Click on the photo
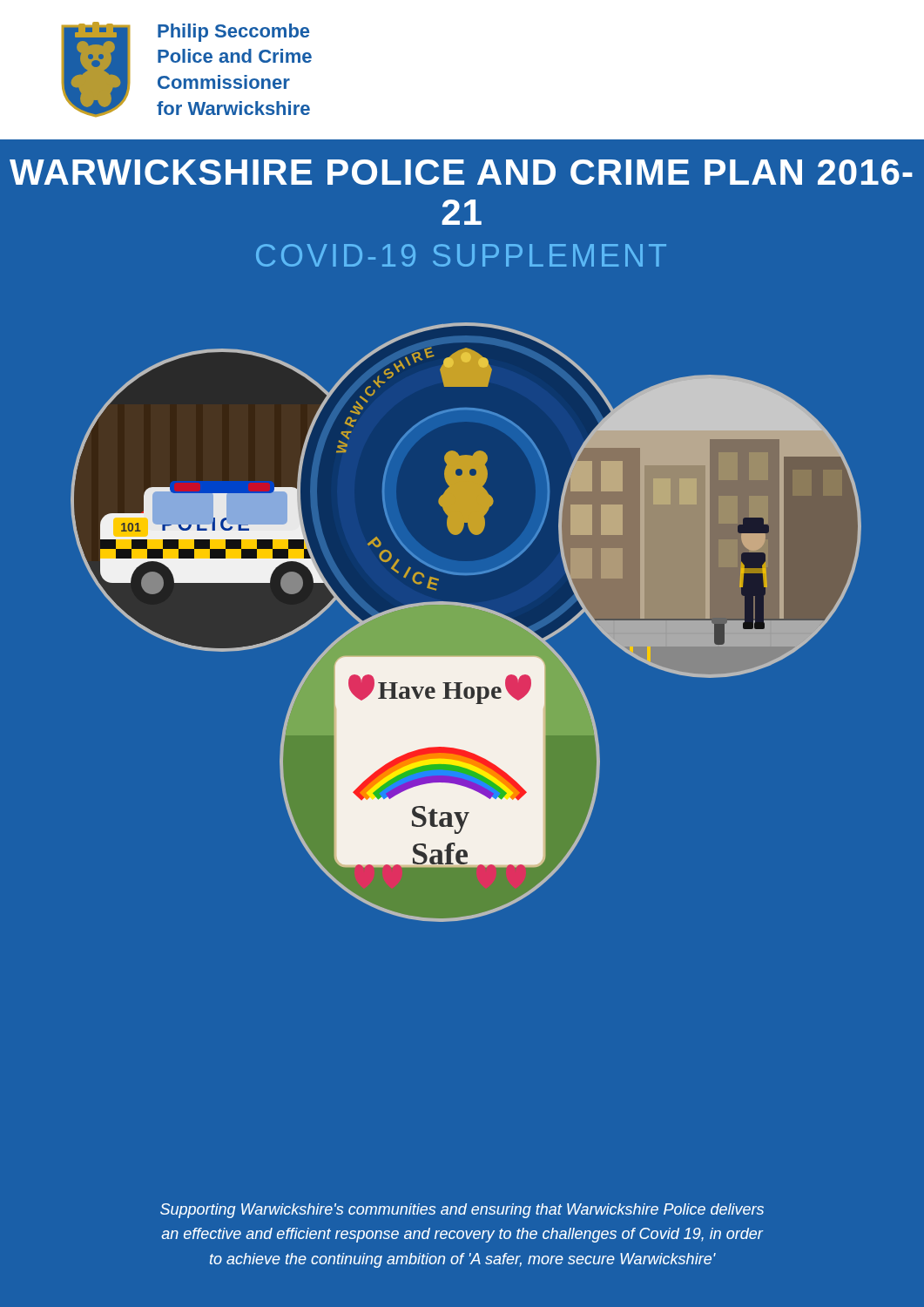 462,662
